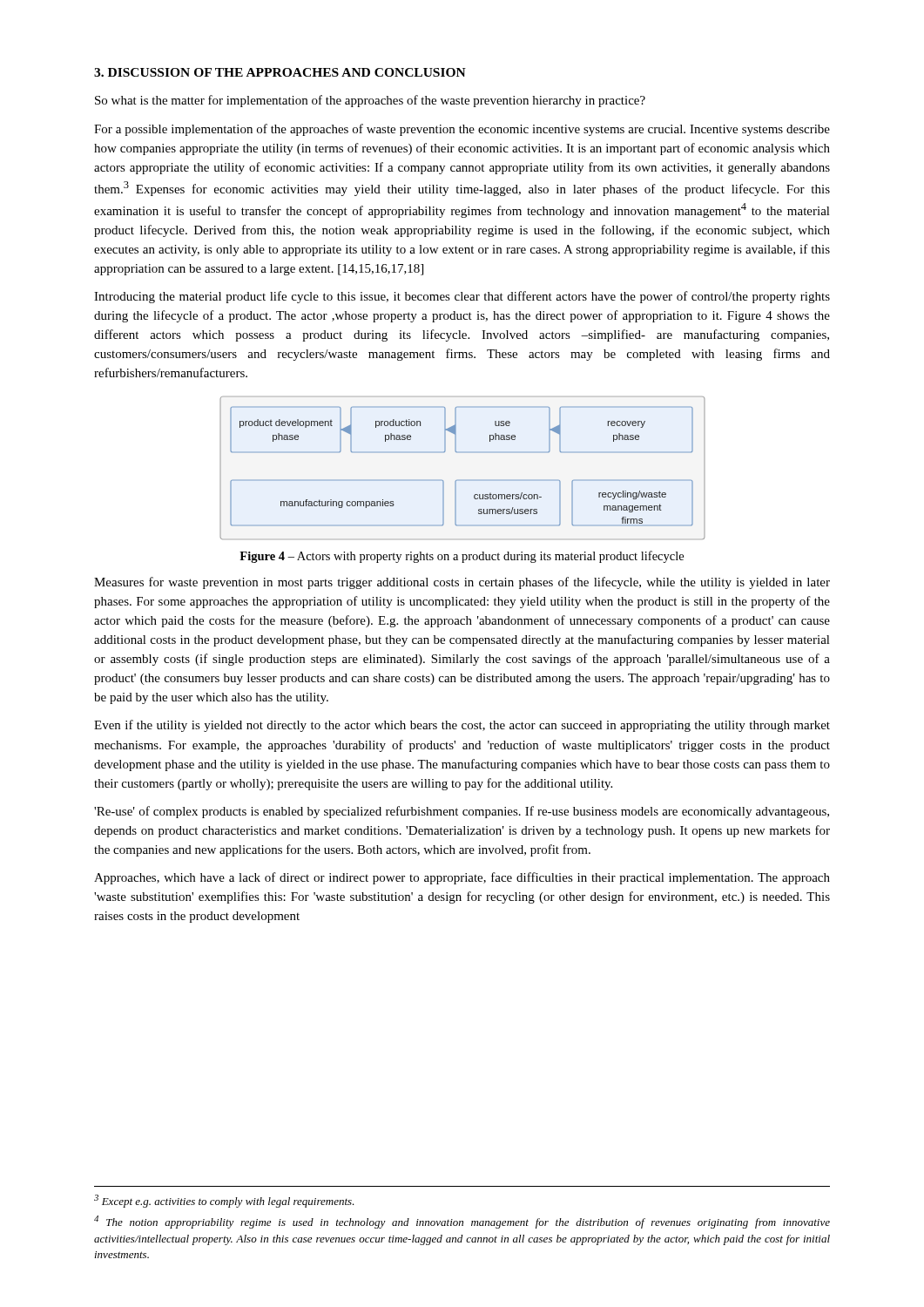Click the passage that begins "'Re-use' of complex products"

462,830
